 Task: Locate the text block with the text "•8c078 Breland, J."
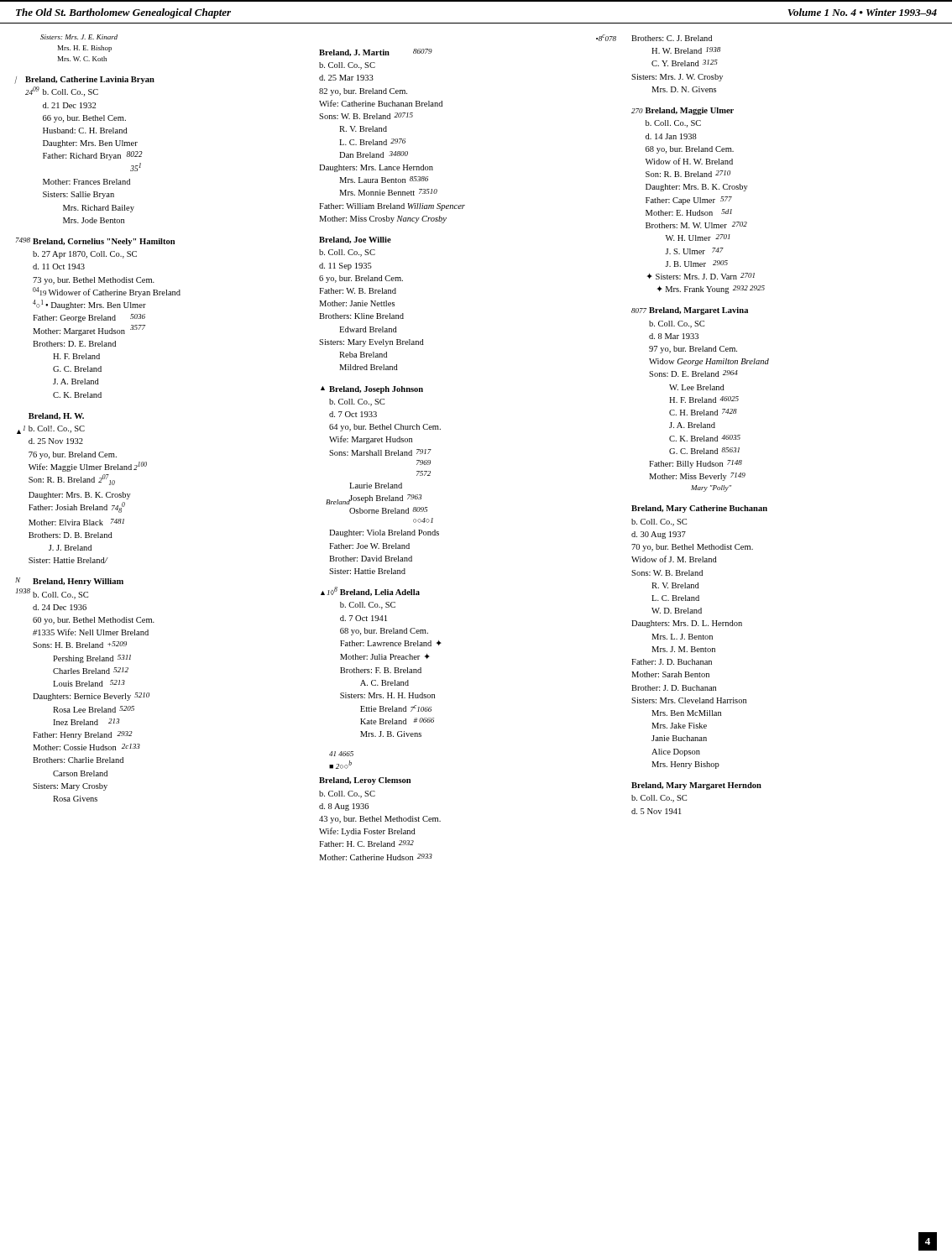[606, 38]
